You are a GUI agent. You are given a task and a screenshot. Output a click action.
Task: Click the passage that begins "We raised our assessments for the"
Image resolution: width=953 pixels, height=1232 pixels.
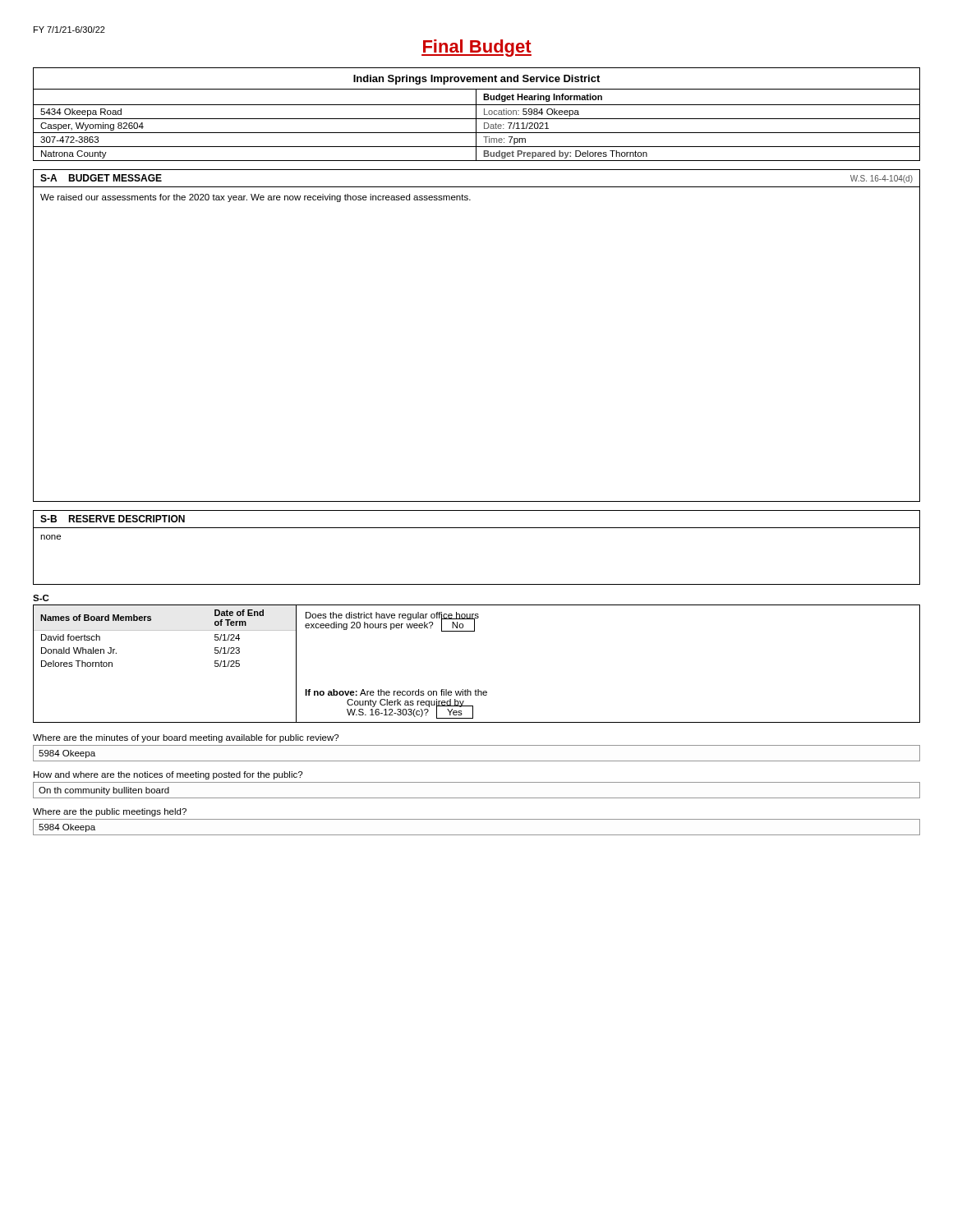[x=256, y=197]
